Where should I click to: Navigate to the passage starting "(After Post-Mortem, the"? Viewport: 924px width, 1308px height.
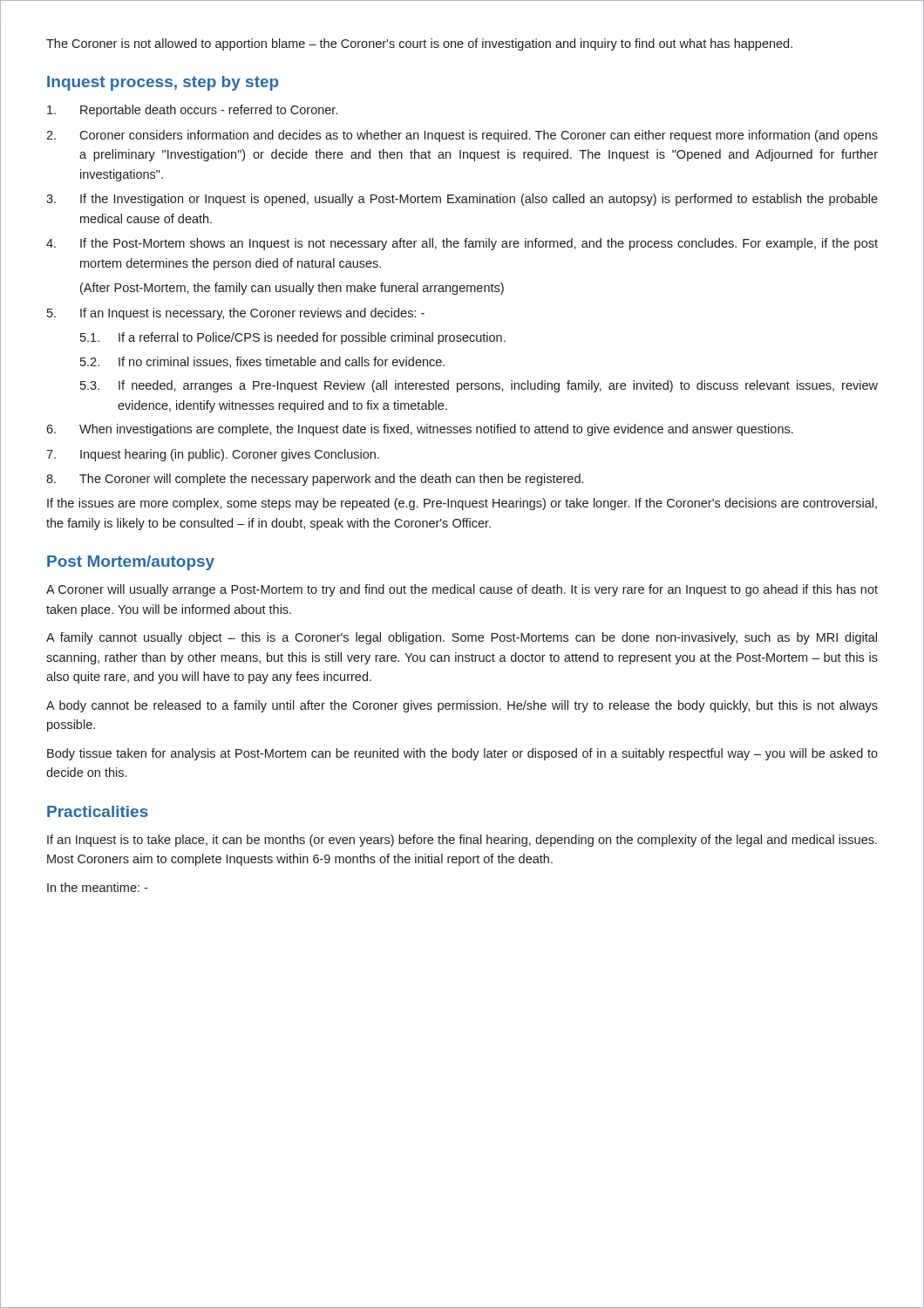[292, 288]
